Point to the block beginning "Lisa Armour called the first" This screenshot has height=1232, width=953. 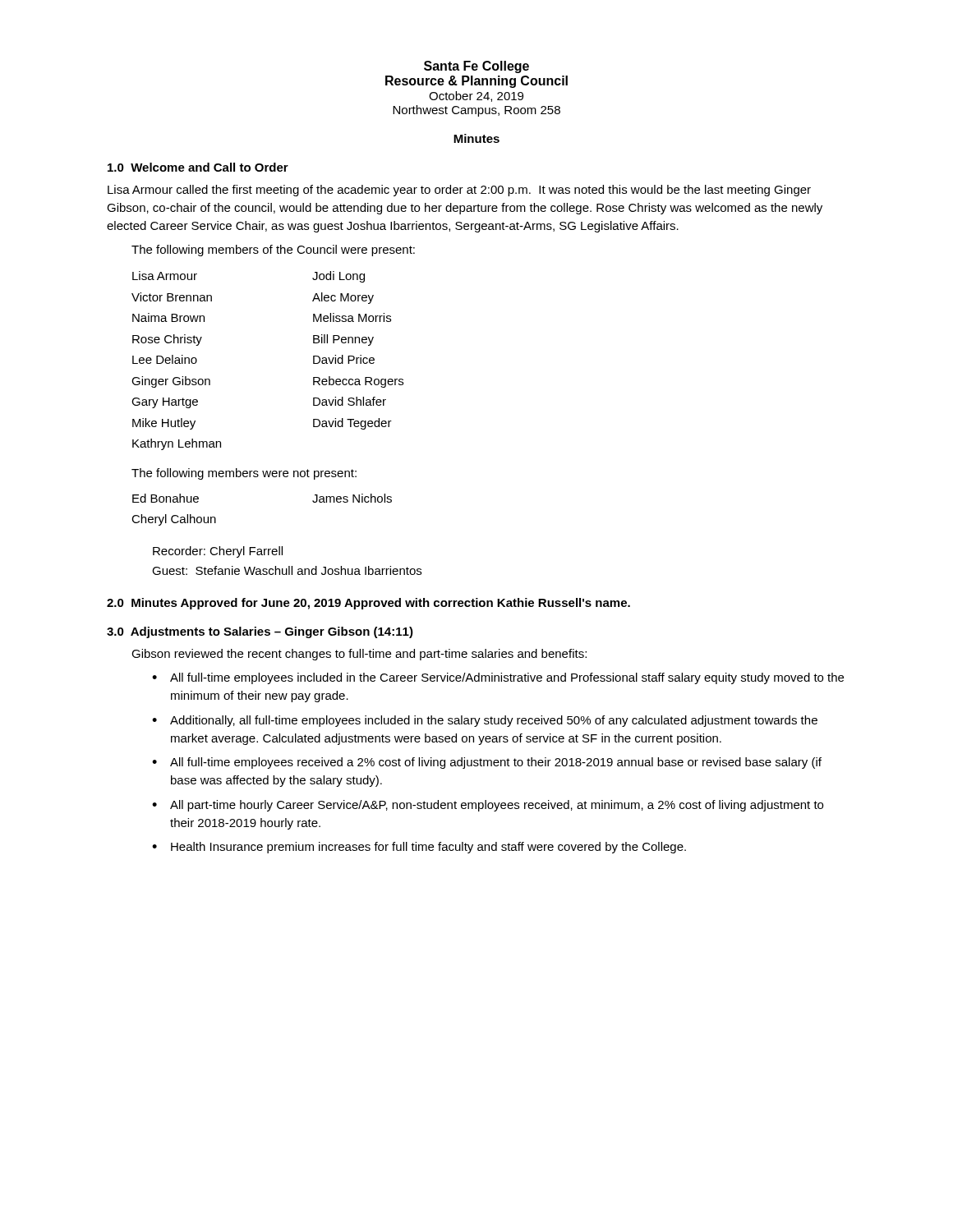tap(465, 207)
